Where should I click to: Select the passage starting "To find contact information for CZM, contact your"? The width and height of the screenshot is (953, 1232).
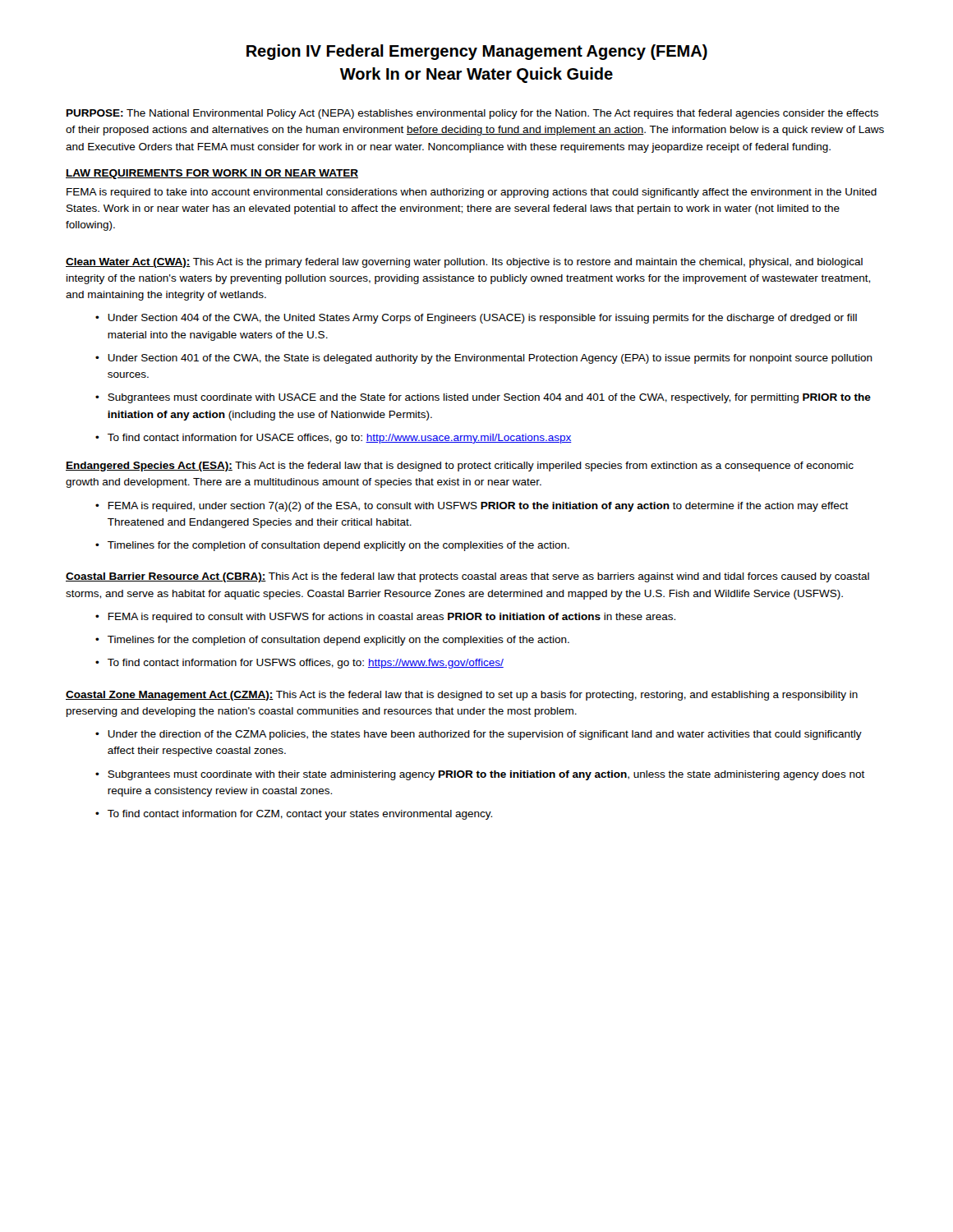[x=300, y=814]
